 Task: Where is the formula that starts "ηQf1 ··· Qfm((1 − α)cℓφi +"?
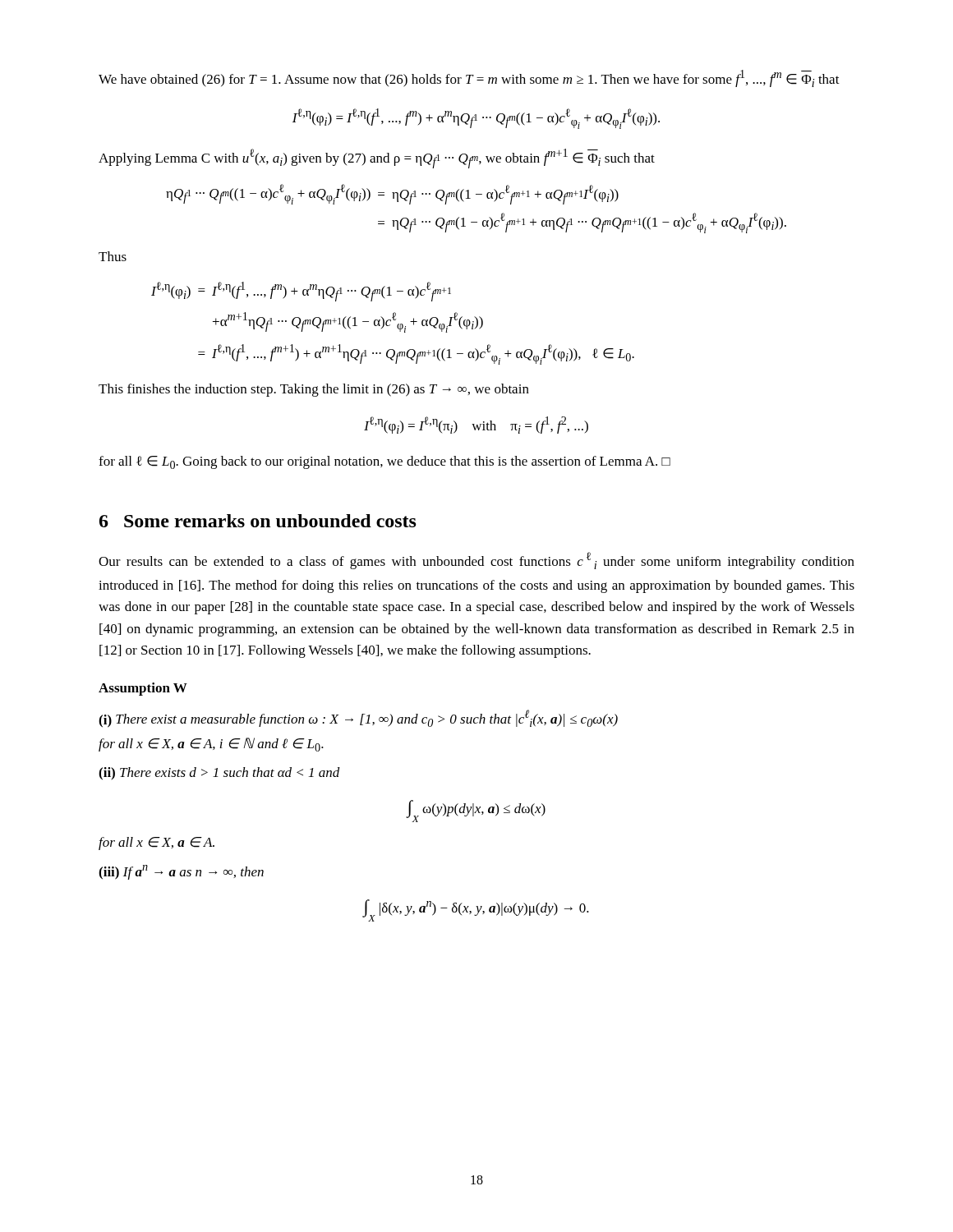tap(392, 194)
